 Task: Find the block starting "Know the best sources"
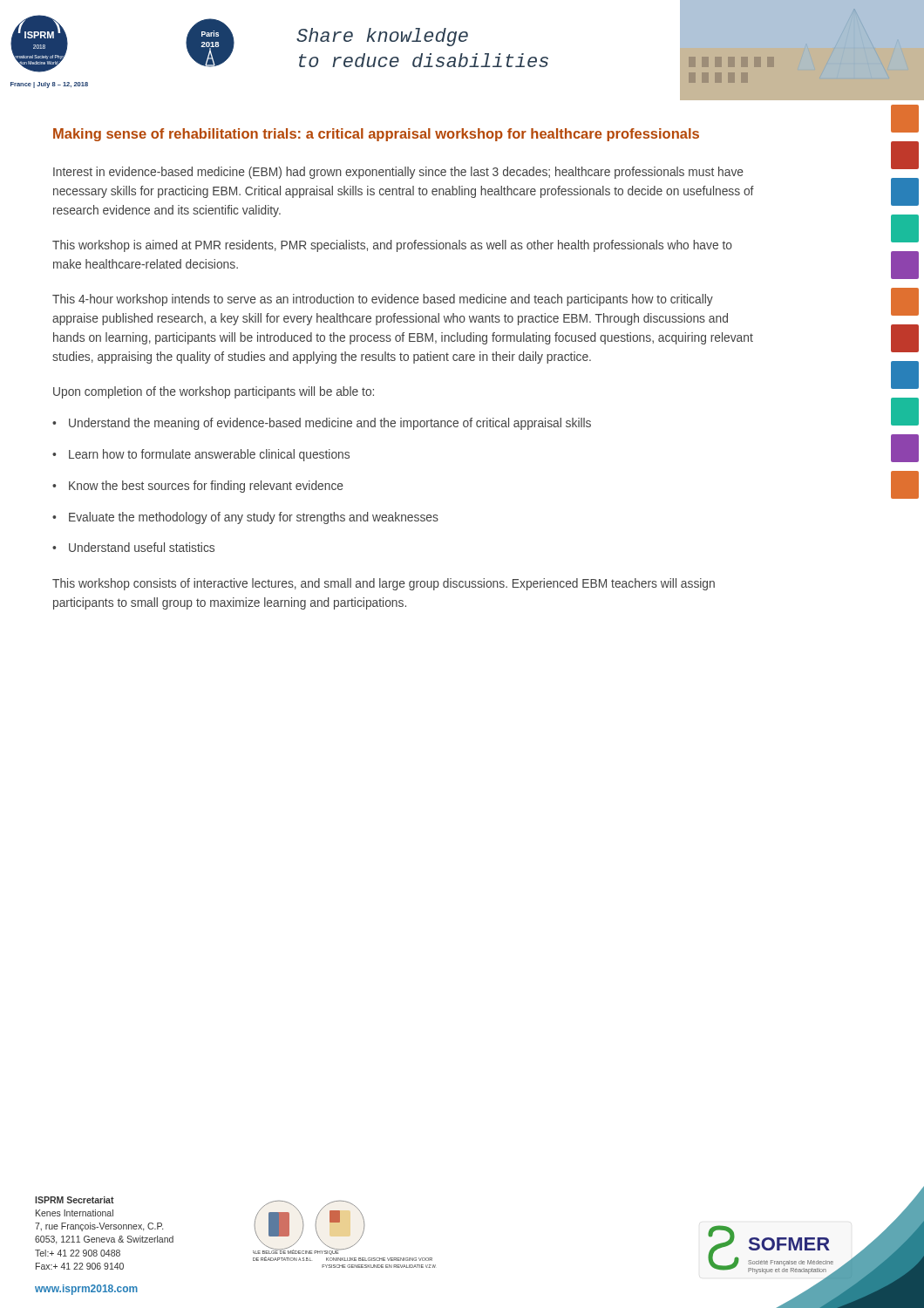(198, 487)
